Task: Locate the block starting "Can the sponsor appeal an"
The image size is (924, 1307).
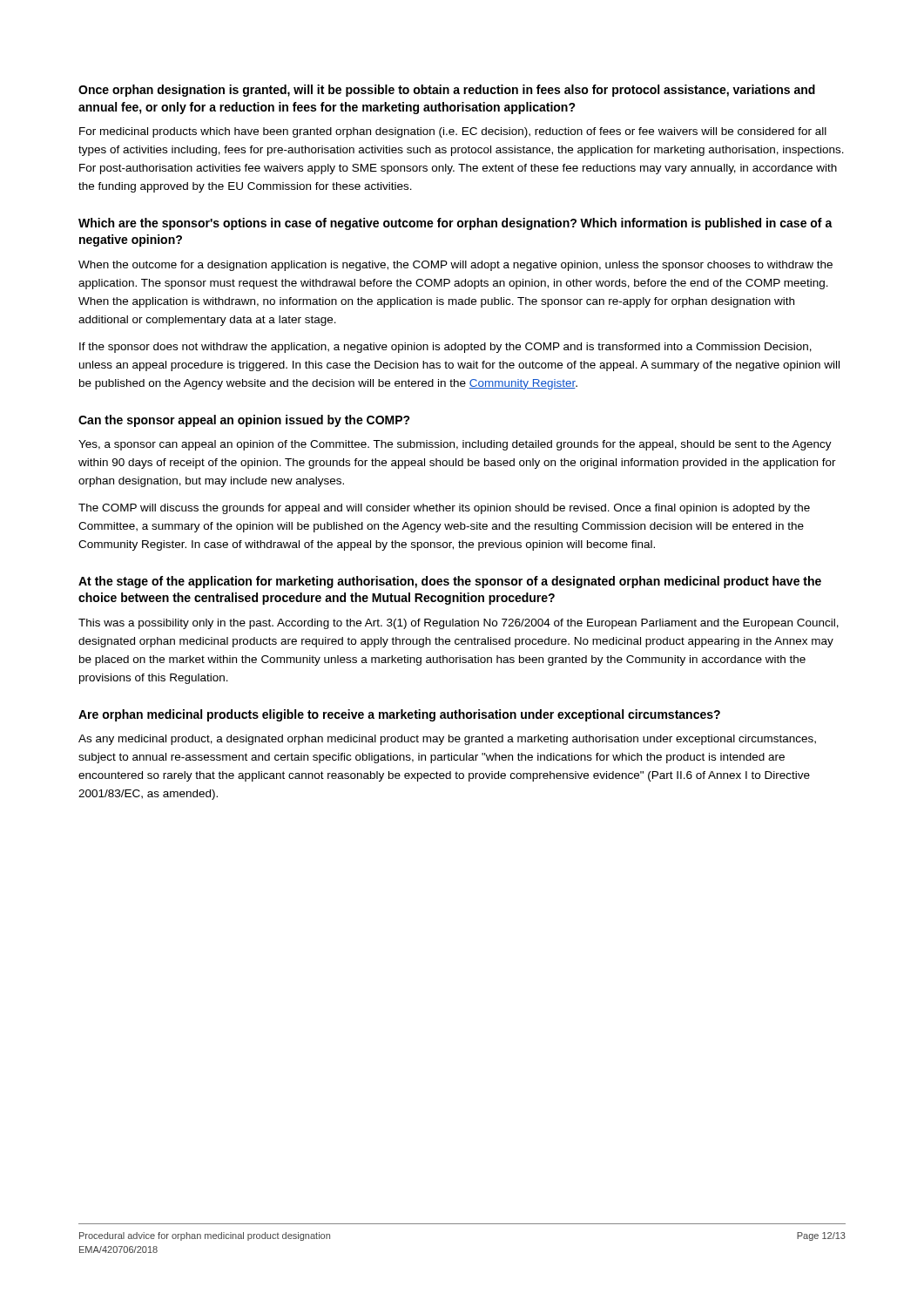Action: pos(244,420)
